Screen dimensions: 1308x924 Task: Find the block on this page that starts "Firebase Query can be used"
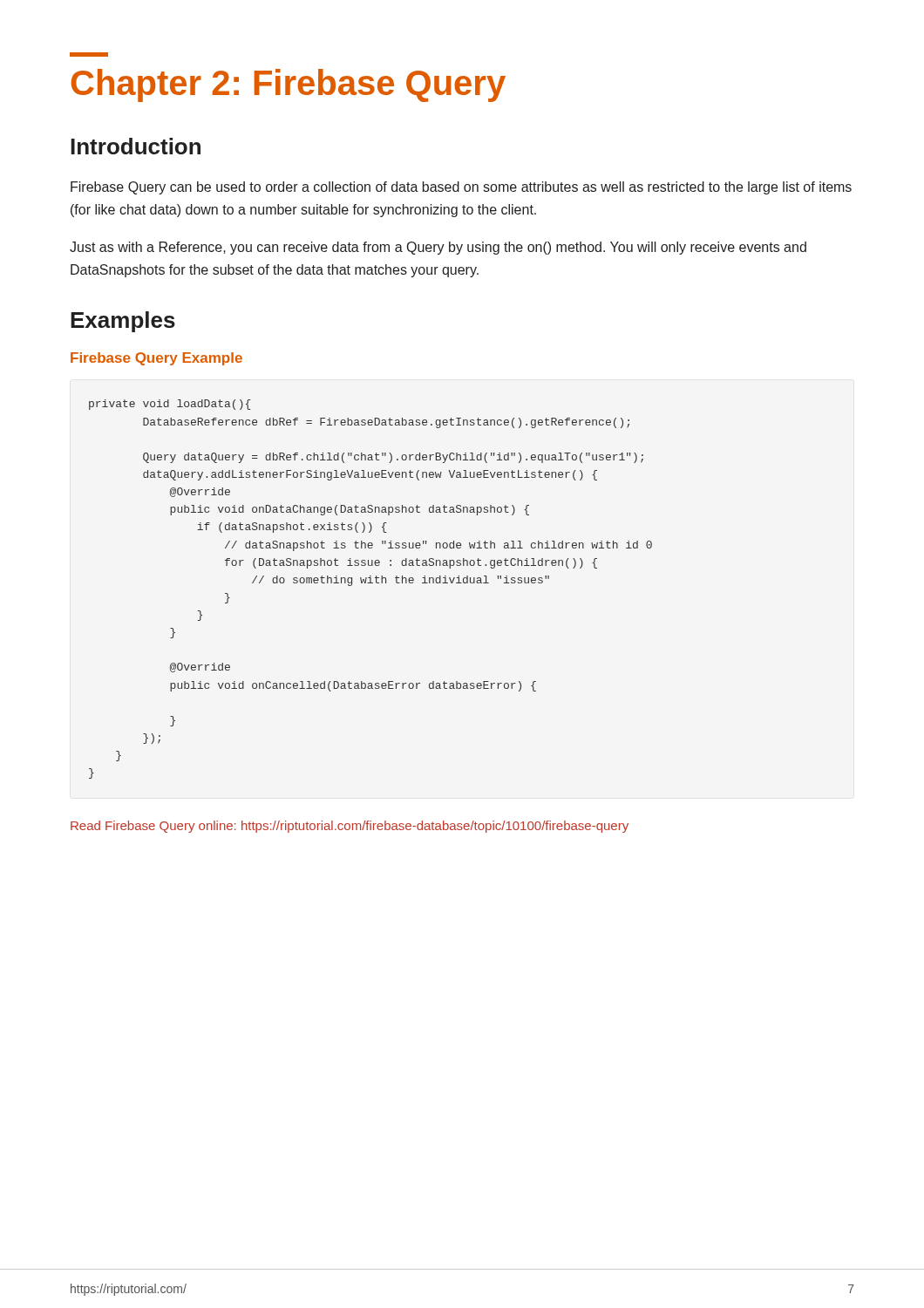461,198
